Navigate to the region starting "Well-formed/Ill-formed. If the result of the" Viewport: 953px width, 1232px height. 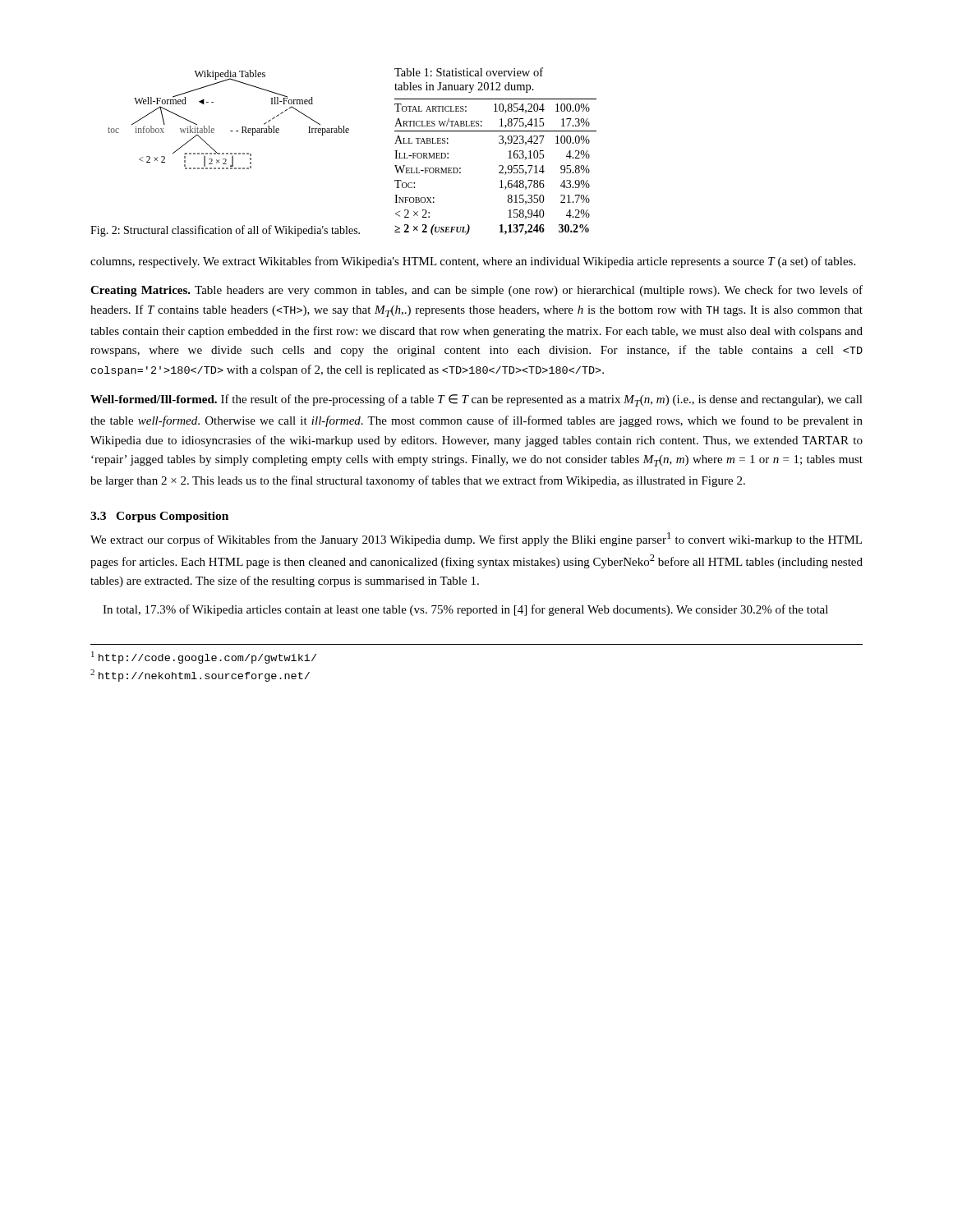tap(476, 440)
